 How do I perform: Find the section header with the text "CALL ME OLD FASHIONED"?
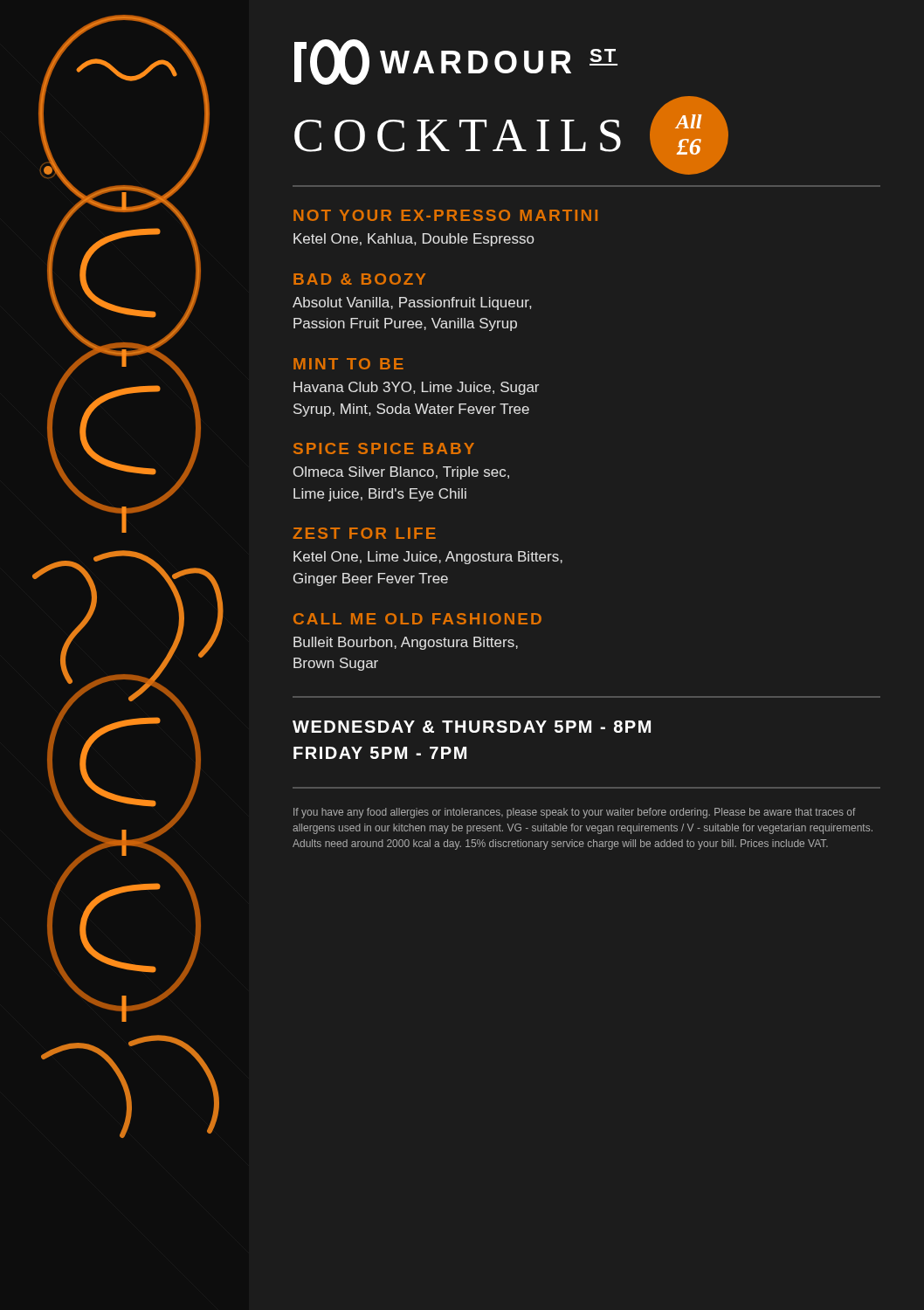(x=418, y=619)
